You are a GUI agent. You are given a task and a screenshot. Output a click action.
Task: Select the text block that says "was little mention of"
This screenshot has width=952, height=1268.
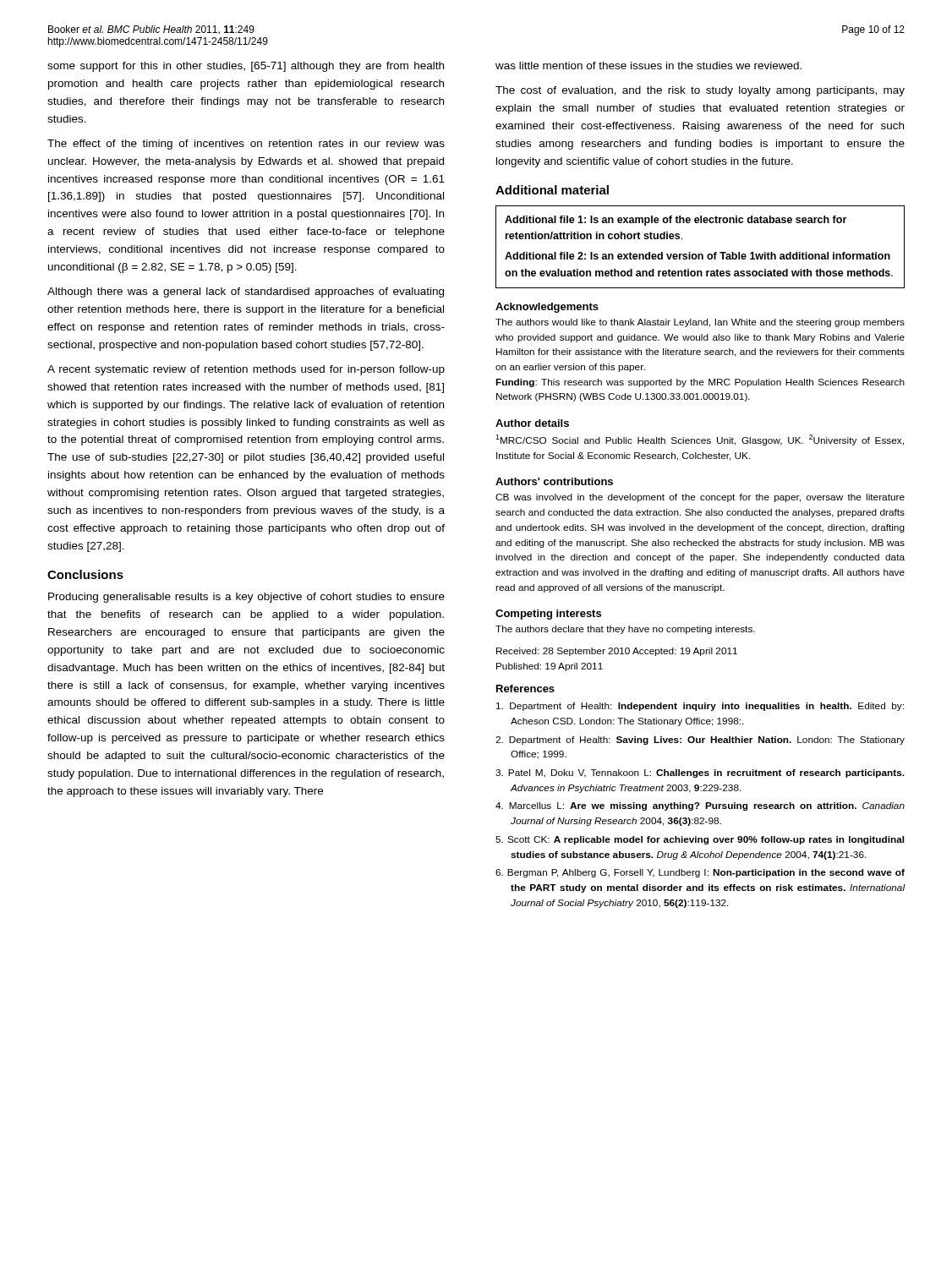[700, 114]
